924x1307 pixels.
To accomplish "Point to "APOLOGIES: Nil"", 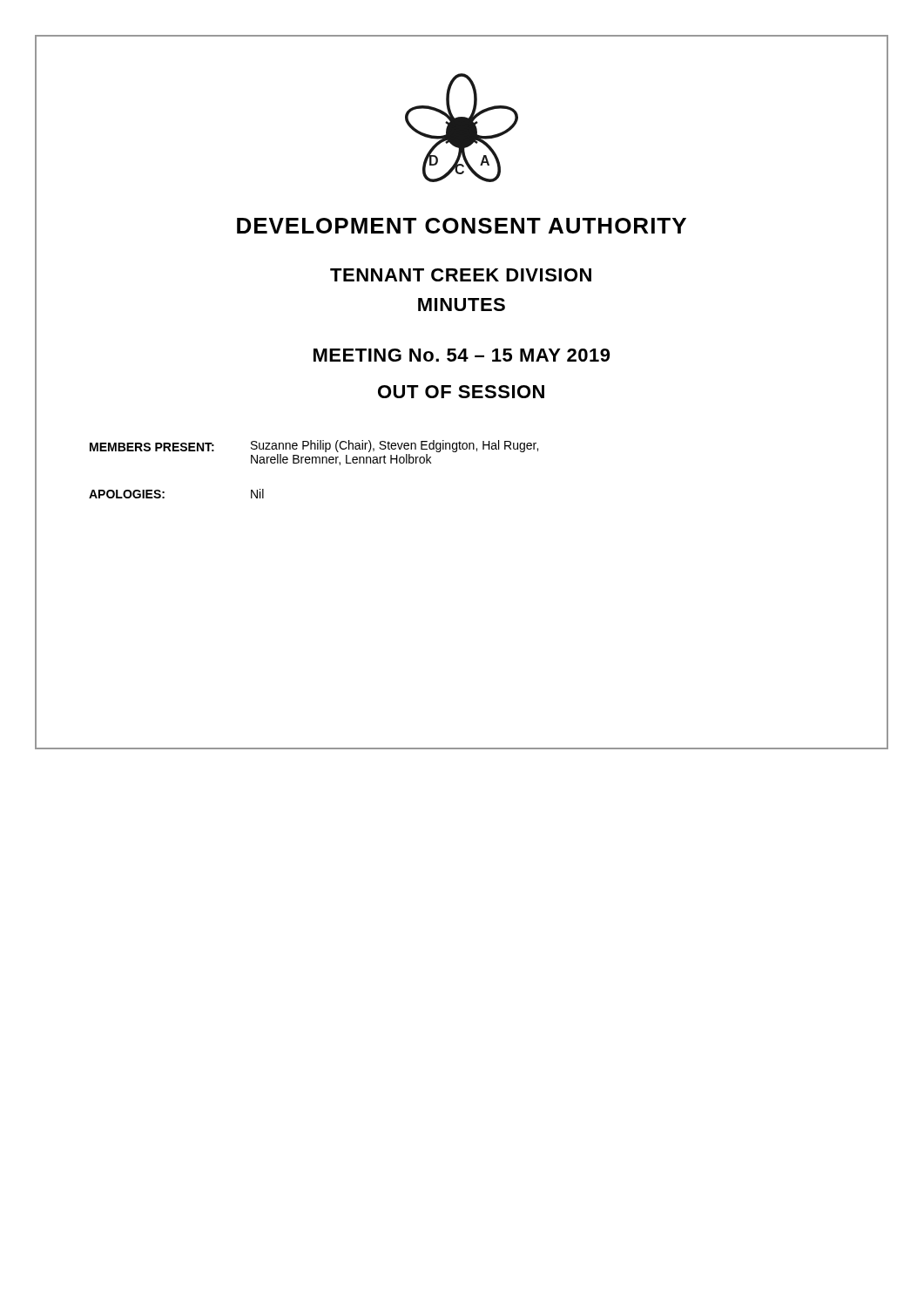I will 130,494.
